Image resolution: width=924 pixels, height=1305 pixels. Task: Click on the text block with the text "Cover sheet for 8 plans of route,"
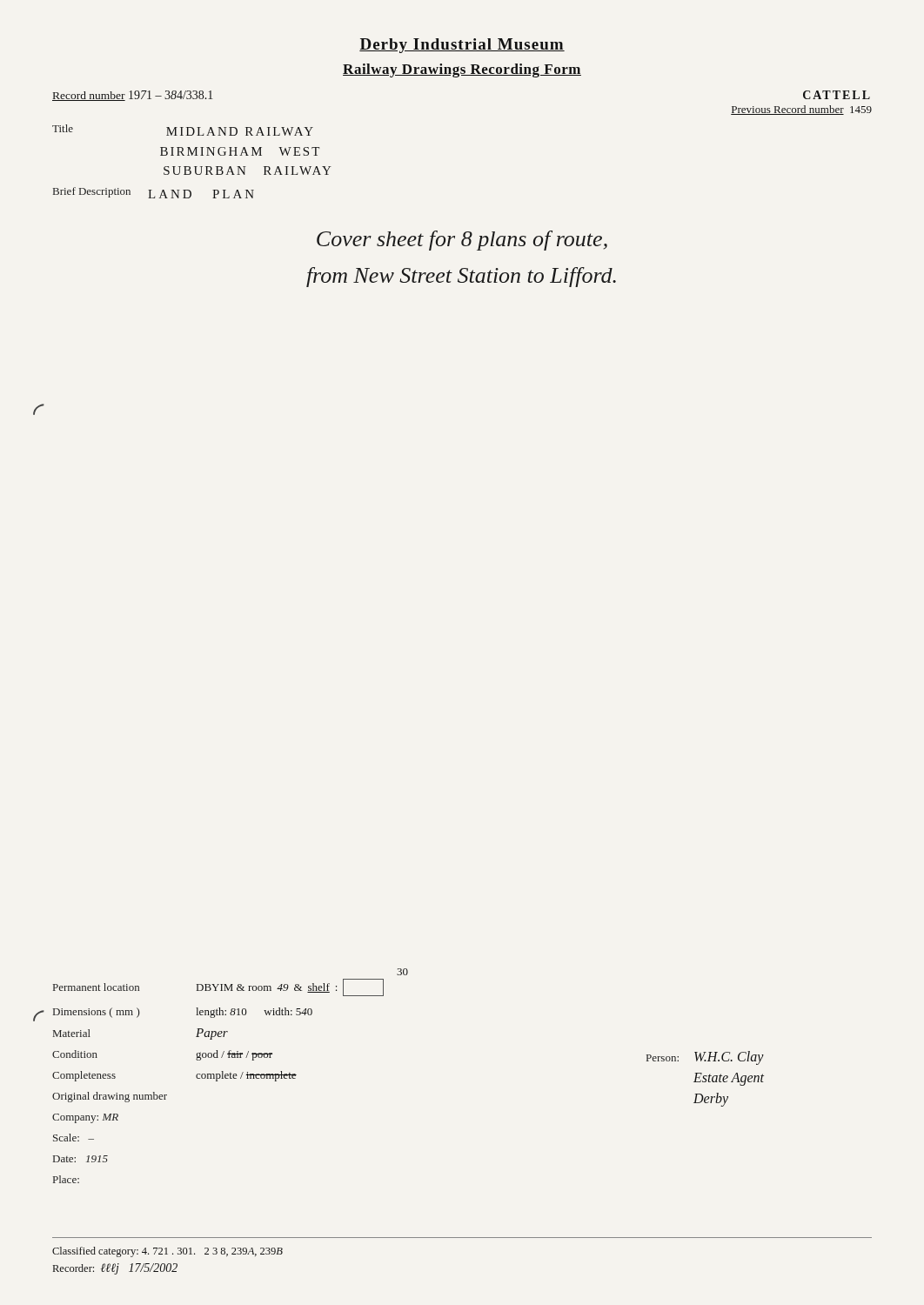pyautogui.click(x=462, y=257)
